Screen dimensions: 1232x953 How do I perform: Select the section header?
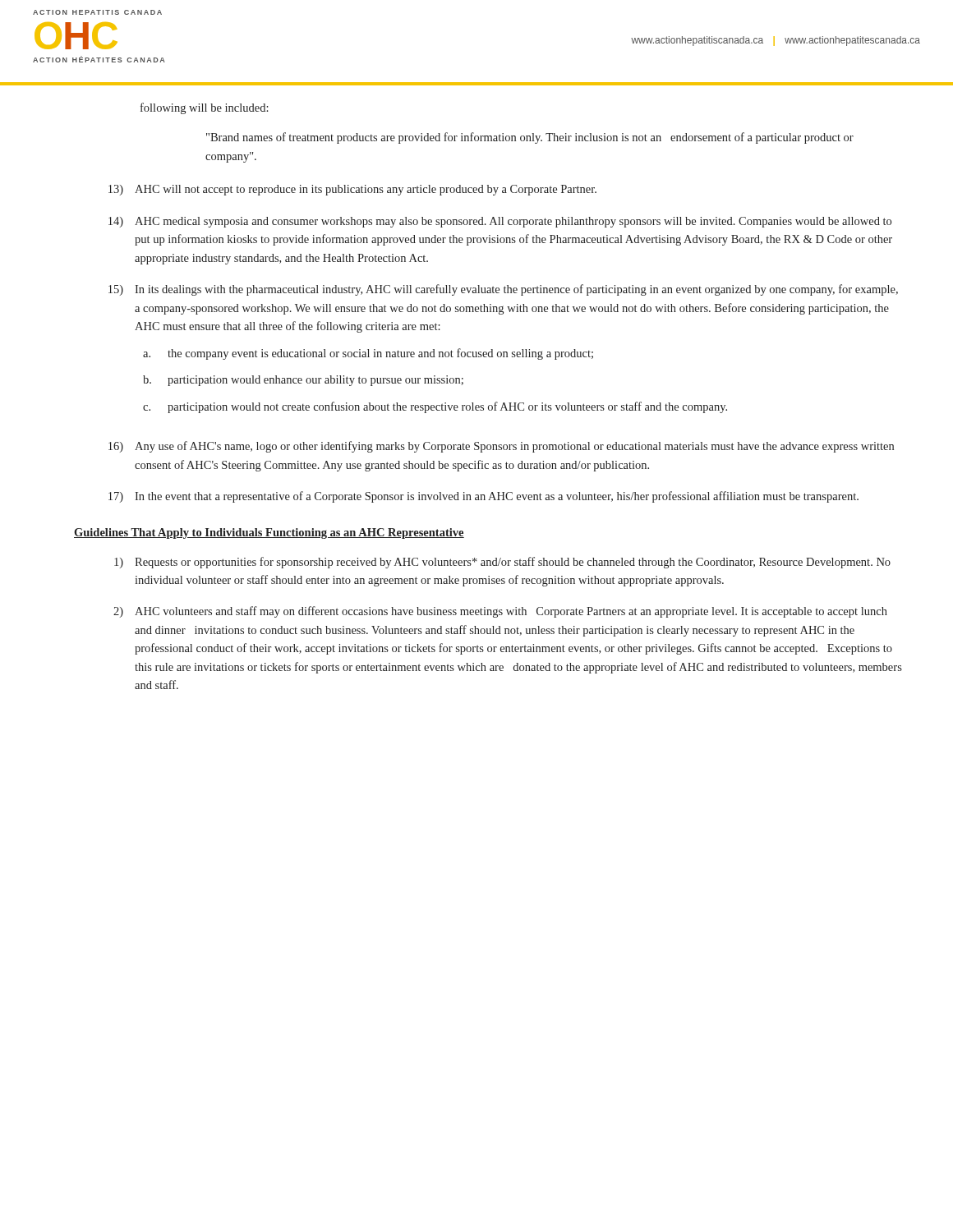pyautogui.click(x=269, y=532)
